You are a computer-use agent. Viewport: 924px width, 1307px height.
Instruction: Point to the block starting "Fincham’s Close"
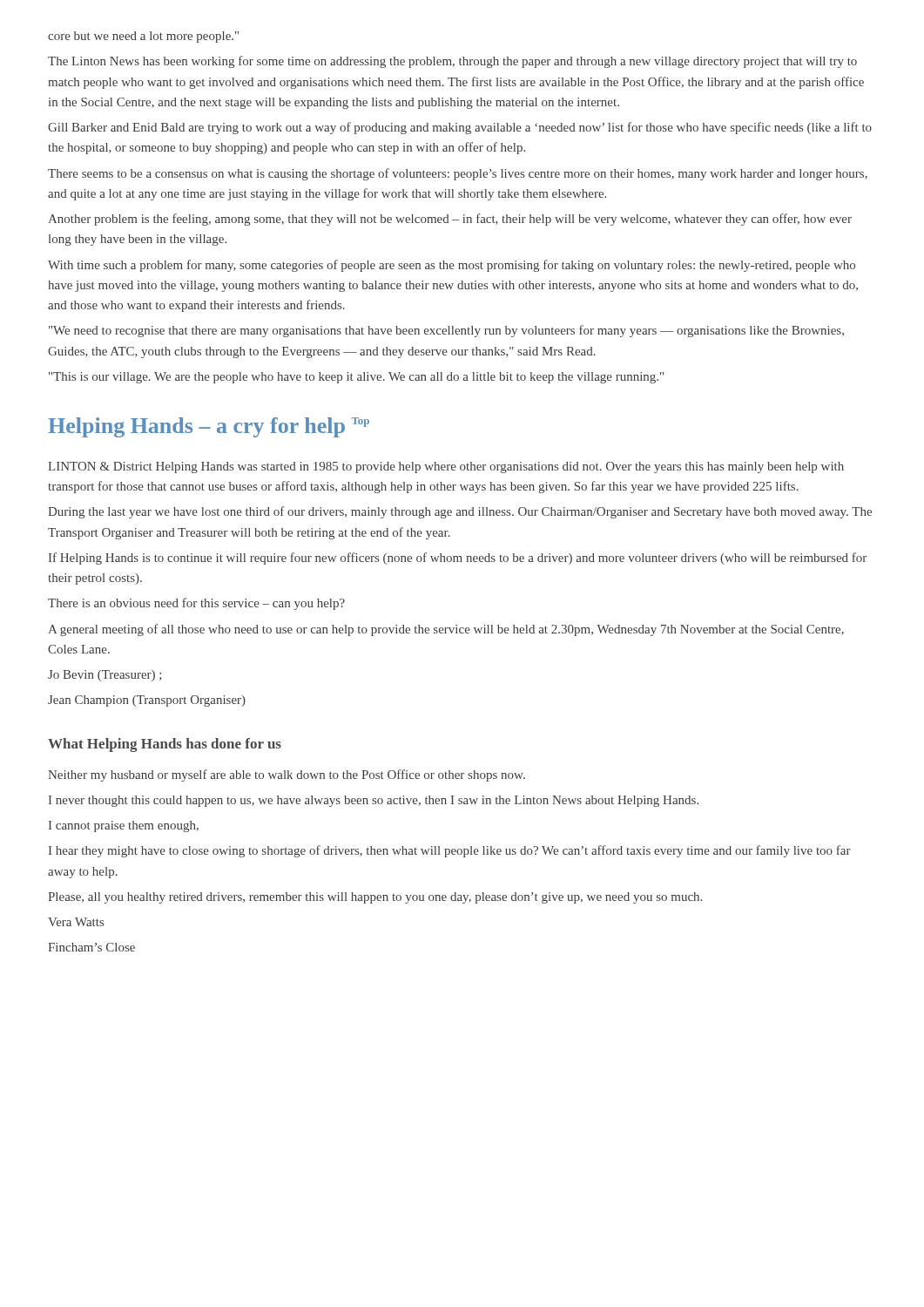coord(92,947)
